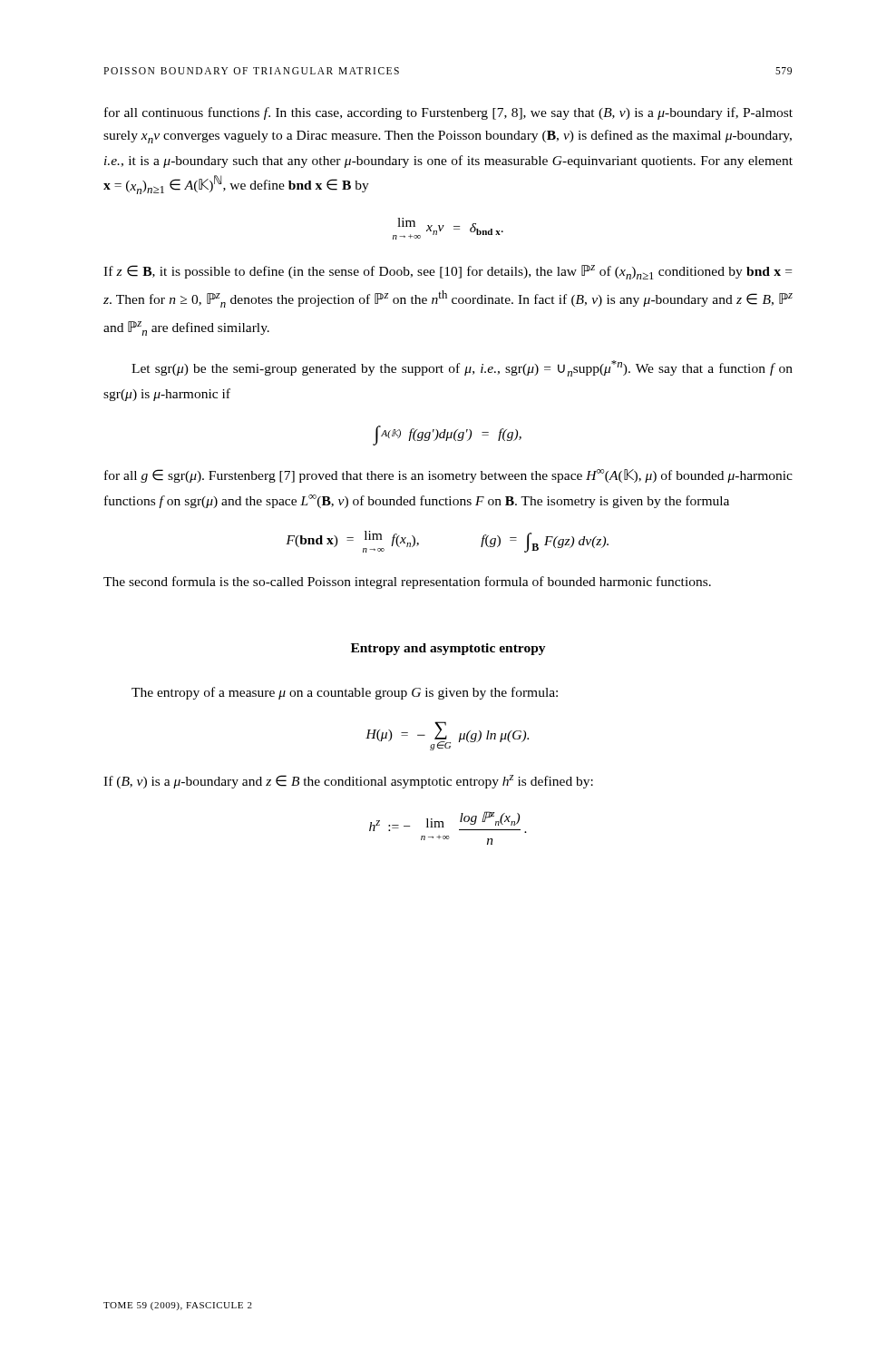Find the element starting "for all continuous functions f. In"
The image size is (896, 1361).
(448, 151)
